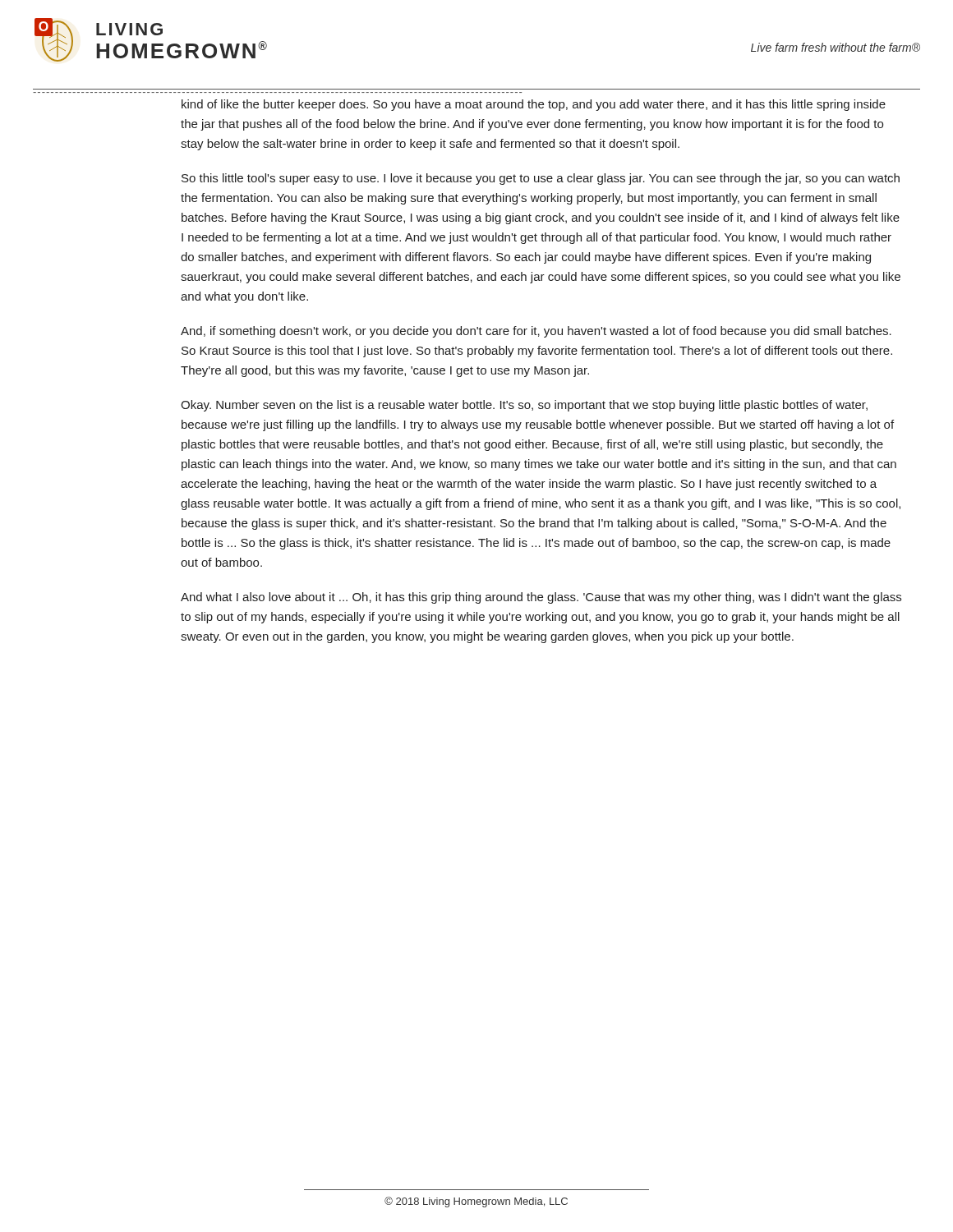Locate the block starting "So this little tool's"

pos(542,237)
